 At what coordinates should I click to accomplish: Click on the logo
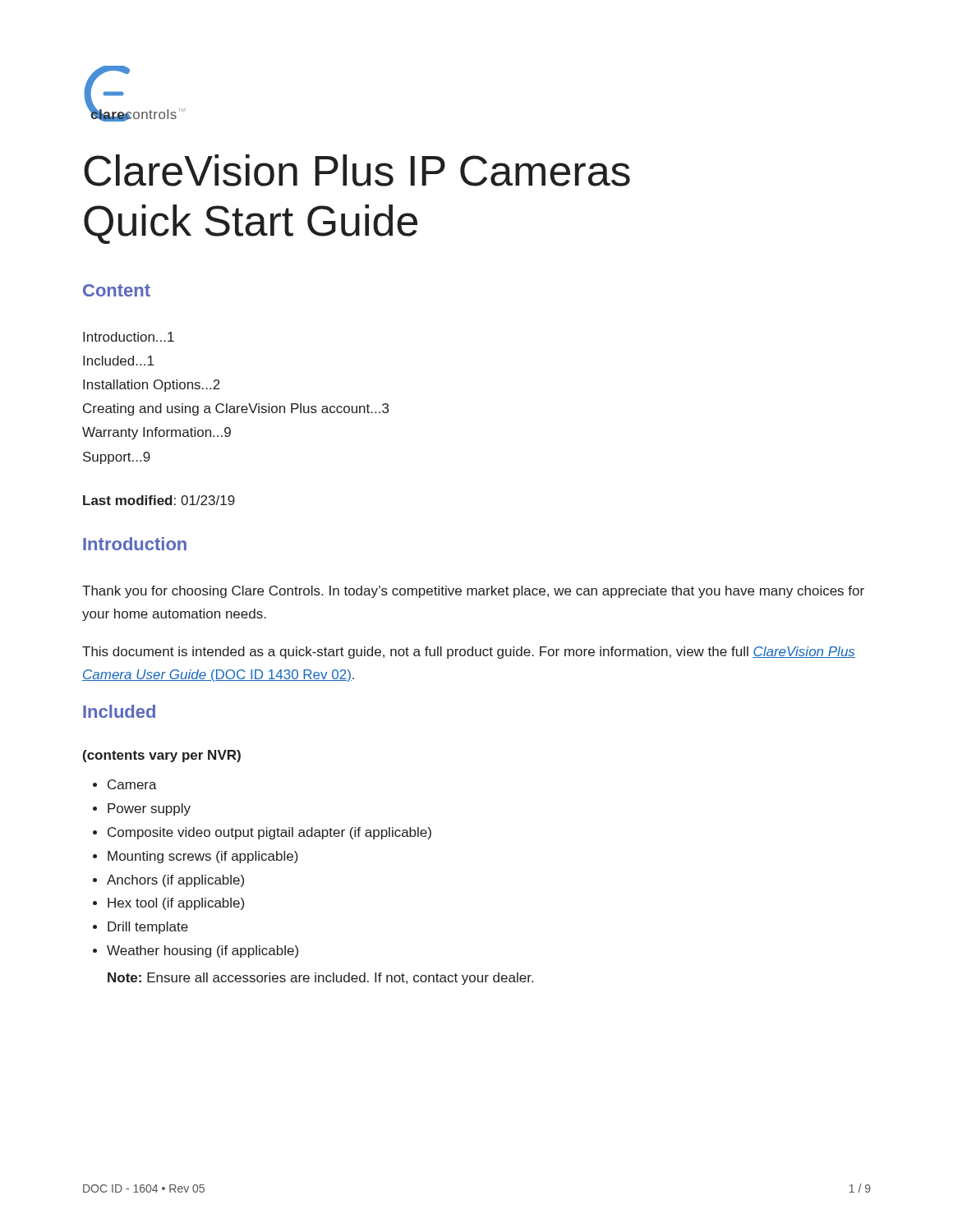coord(476,94)
